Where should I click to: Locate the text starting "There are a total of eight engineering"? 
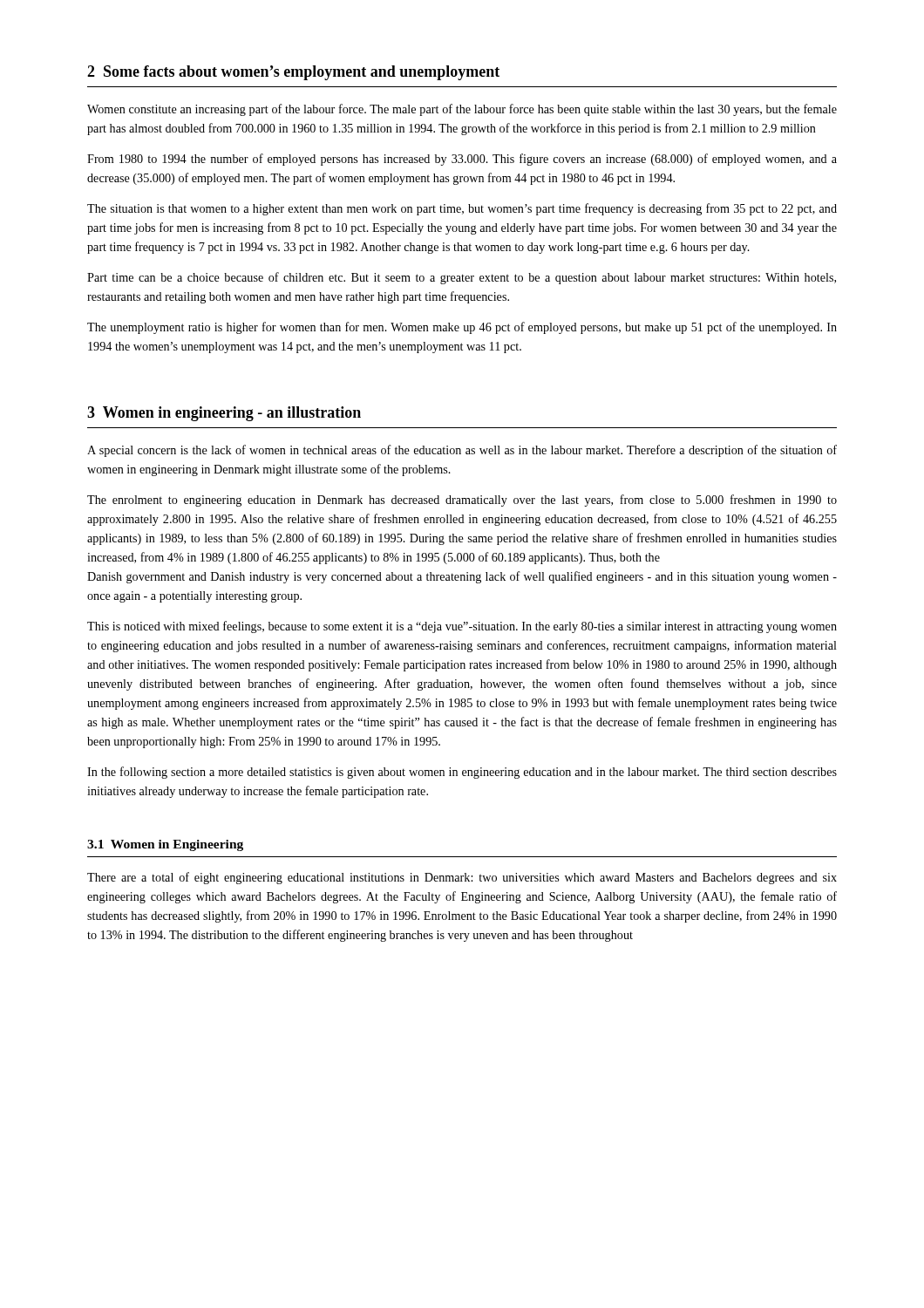[x=462, y=906]
